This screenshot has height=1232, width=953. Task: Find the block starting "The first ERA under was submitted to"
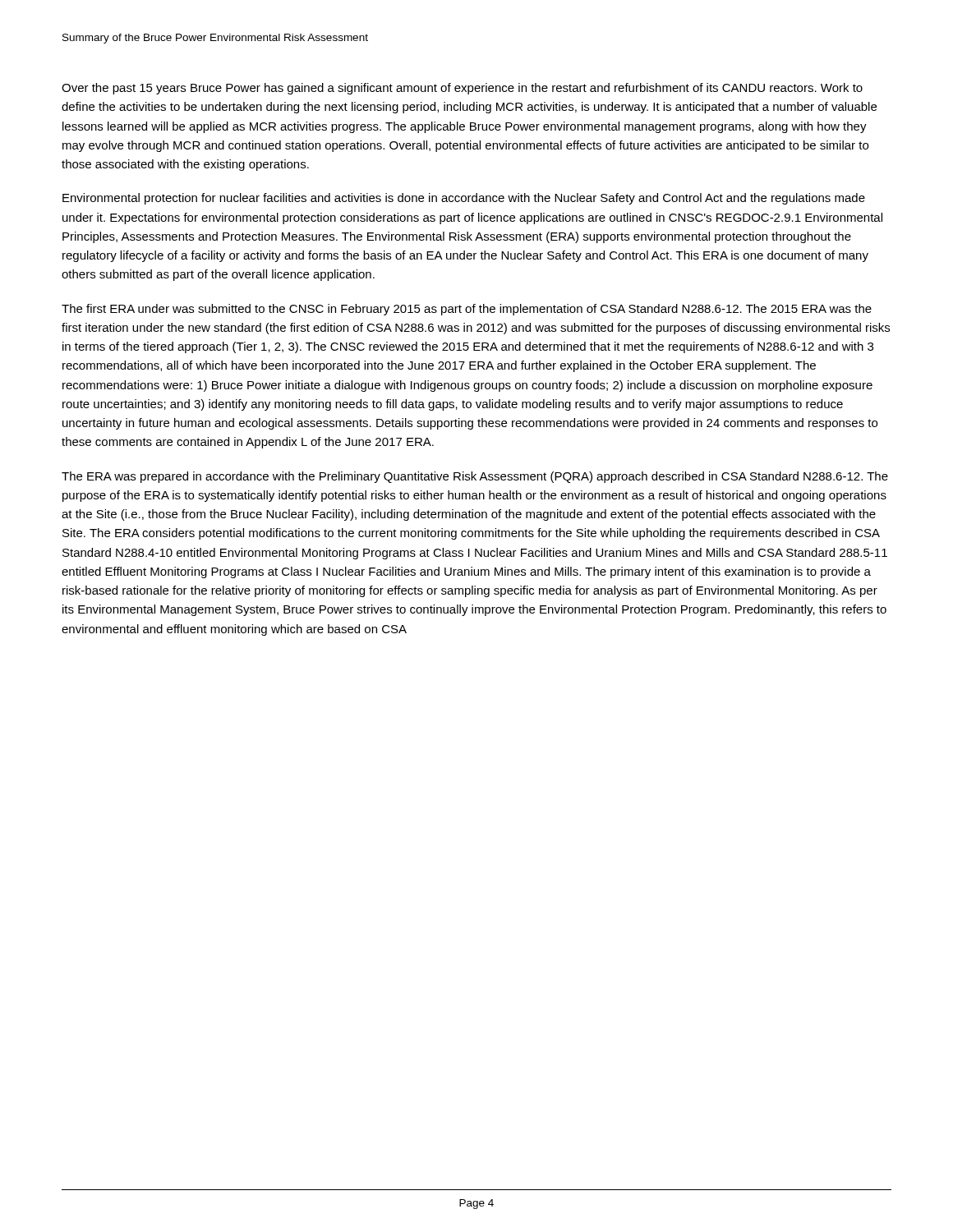tap(476, 375)
